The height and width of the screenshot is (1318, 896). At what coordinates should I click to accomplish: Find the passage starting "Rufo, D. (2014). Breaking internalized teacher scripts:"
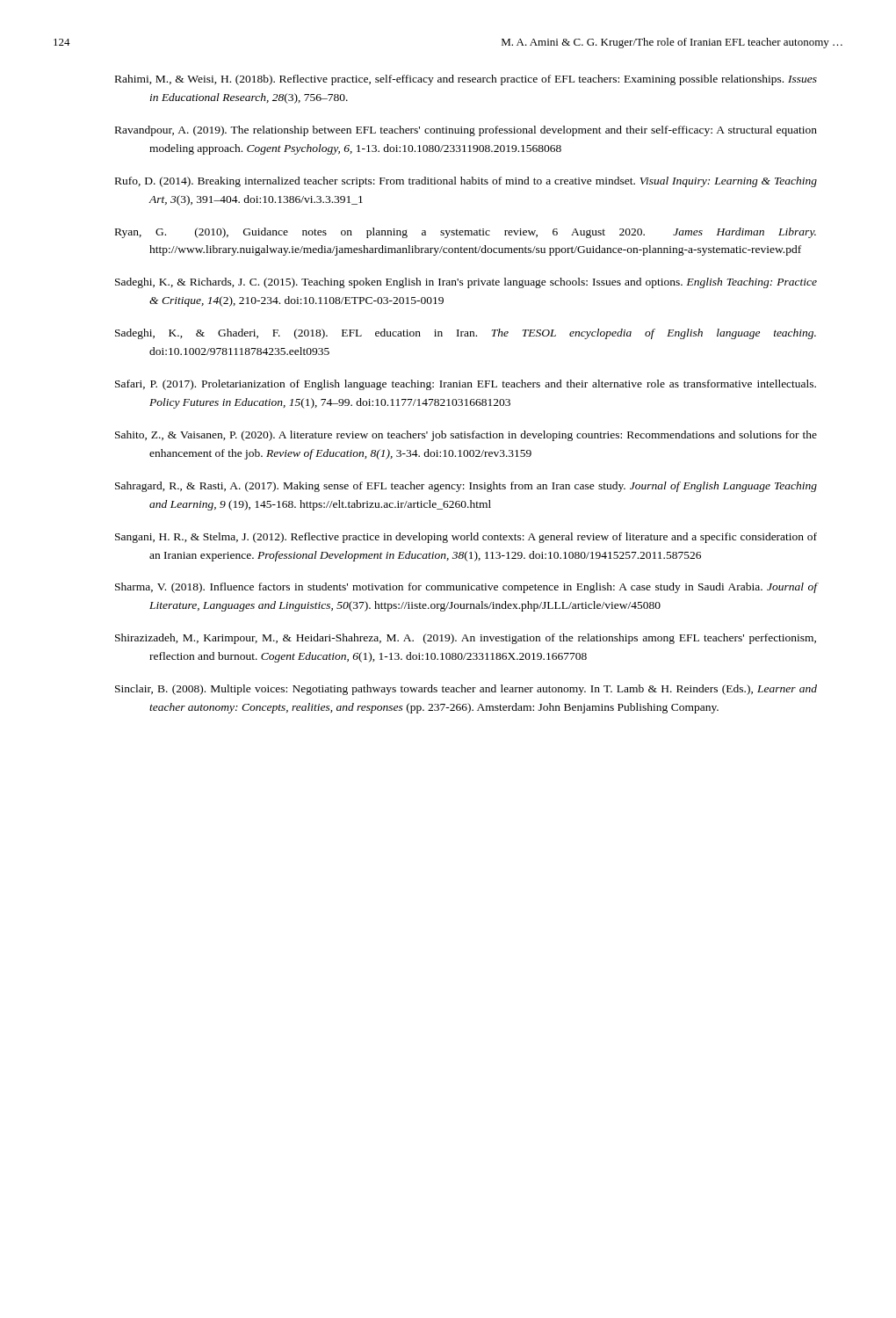466,190
